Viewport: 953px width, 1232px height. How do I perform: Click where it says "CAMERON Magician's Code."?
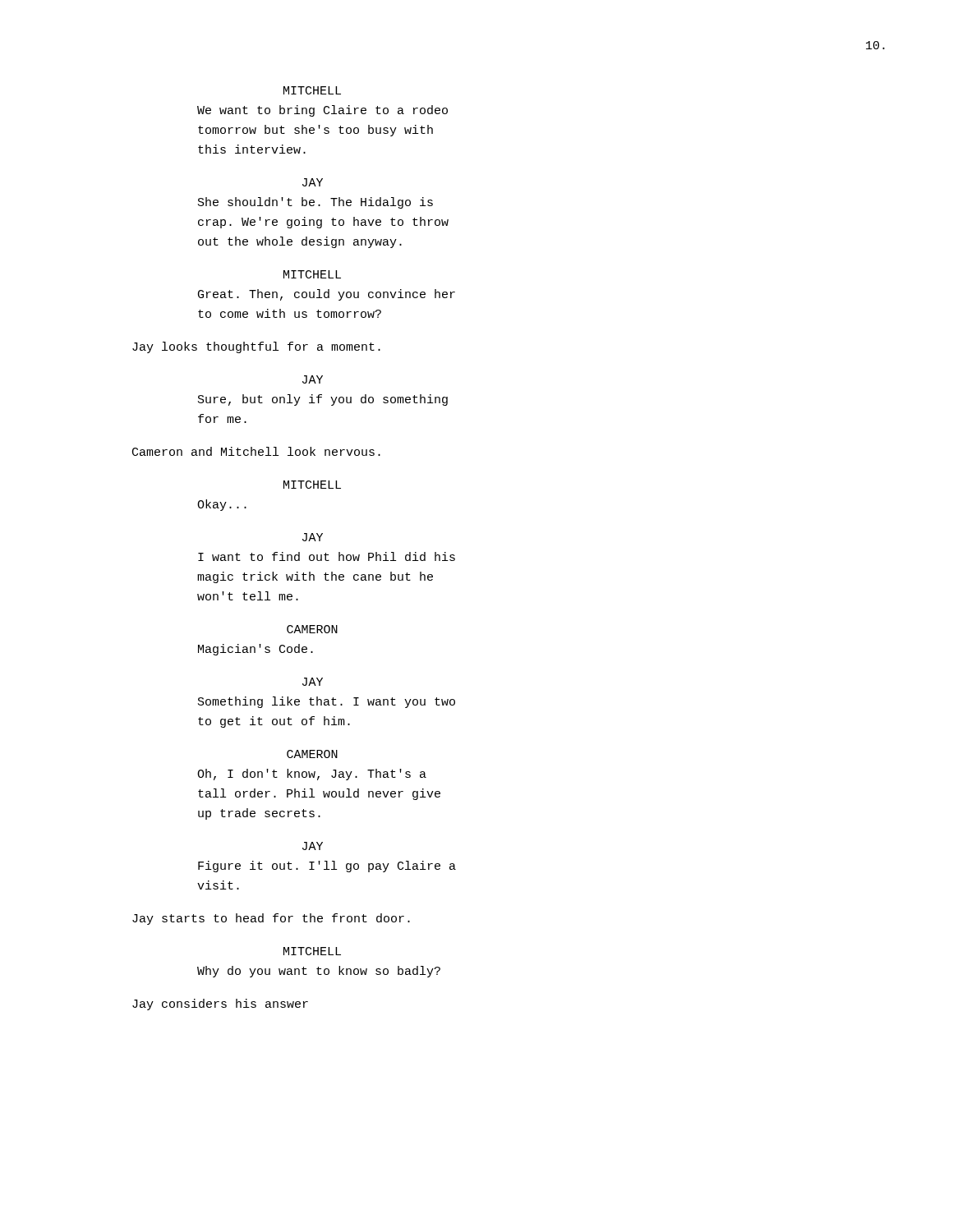point(312,629)
